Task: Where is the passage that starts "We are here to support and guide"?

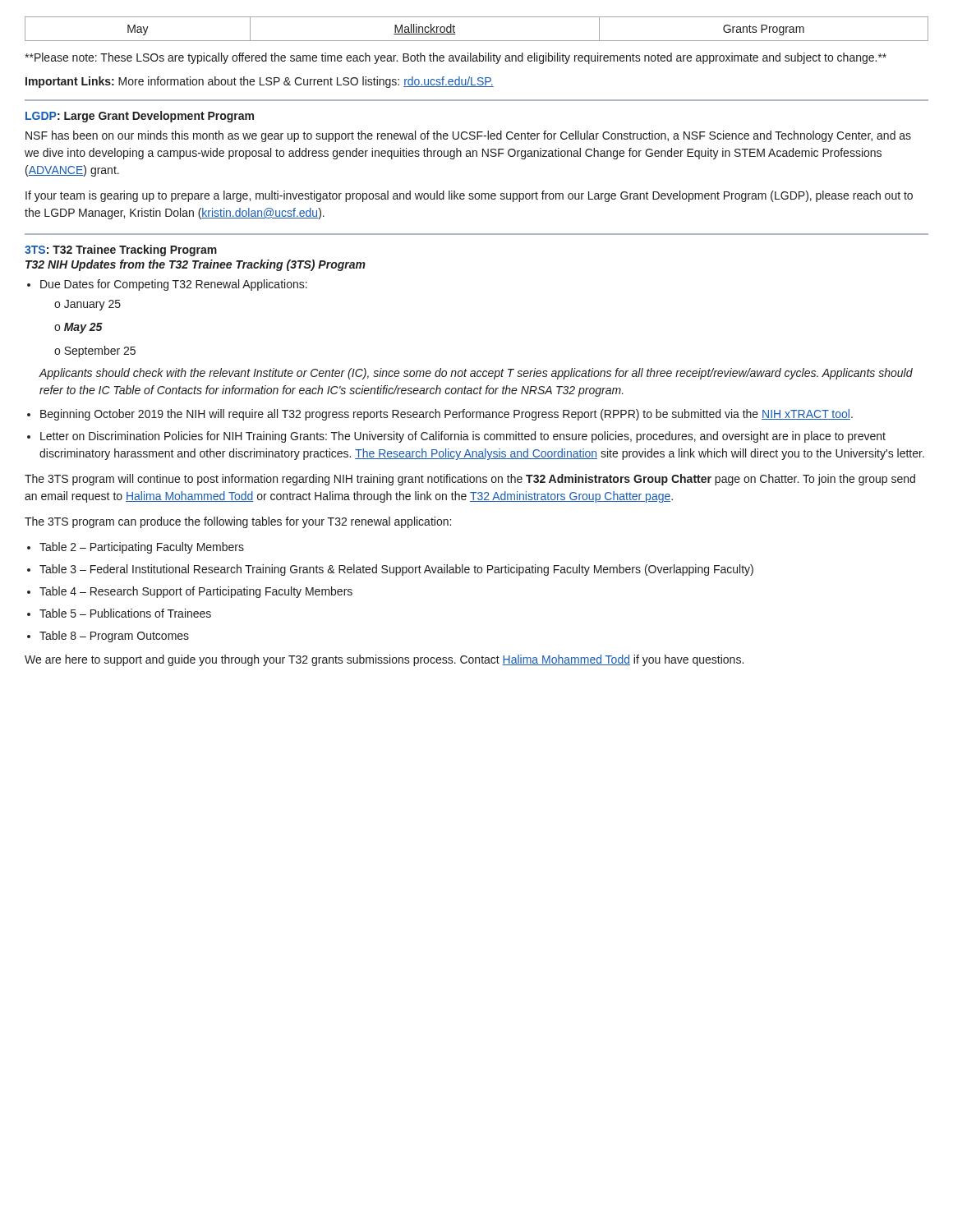Action: click(x=385, y=660)
